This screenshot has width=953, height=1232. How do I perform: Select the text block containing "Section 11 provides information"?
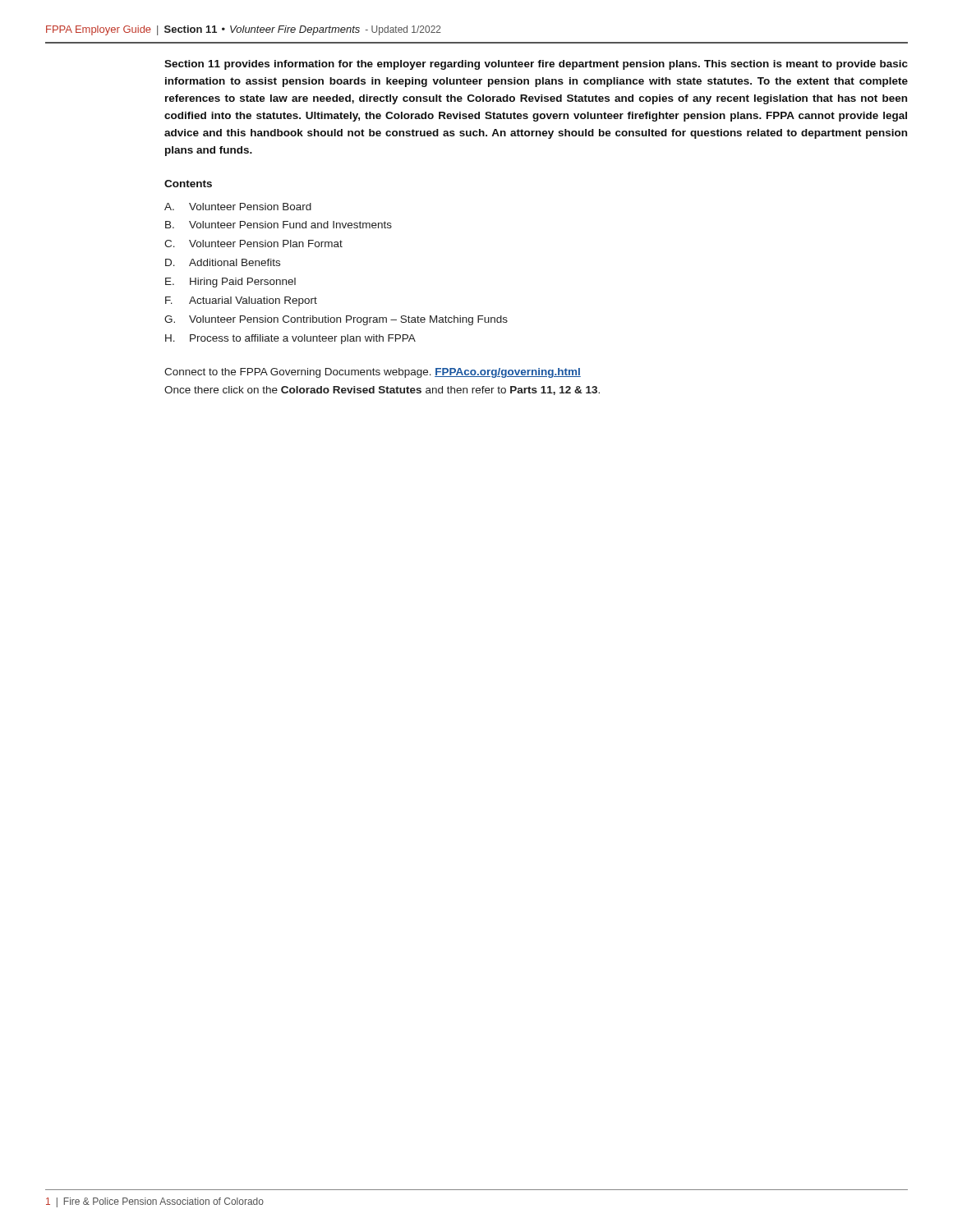point(536,107)
